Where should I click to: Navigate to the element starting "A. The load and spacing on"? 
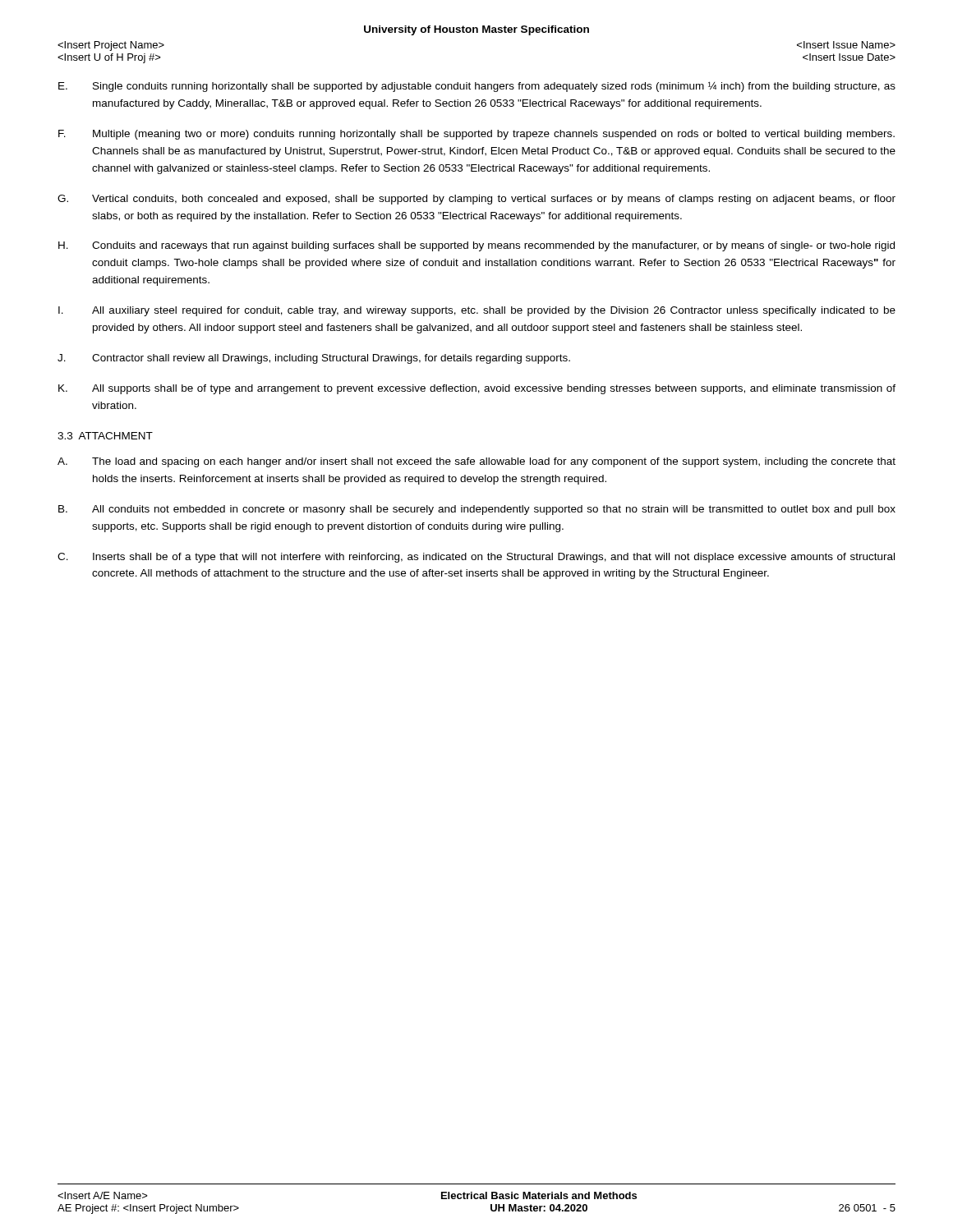tap(476, 470)
